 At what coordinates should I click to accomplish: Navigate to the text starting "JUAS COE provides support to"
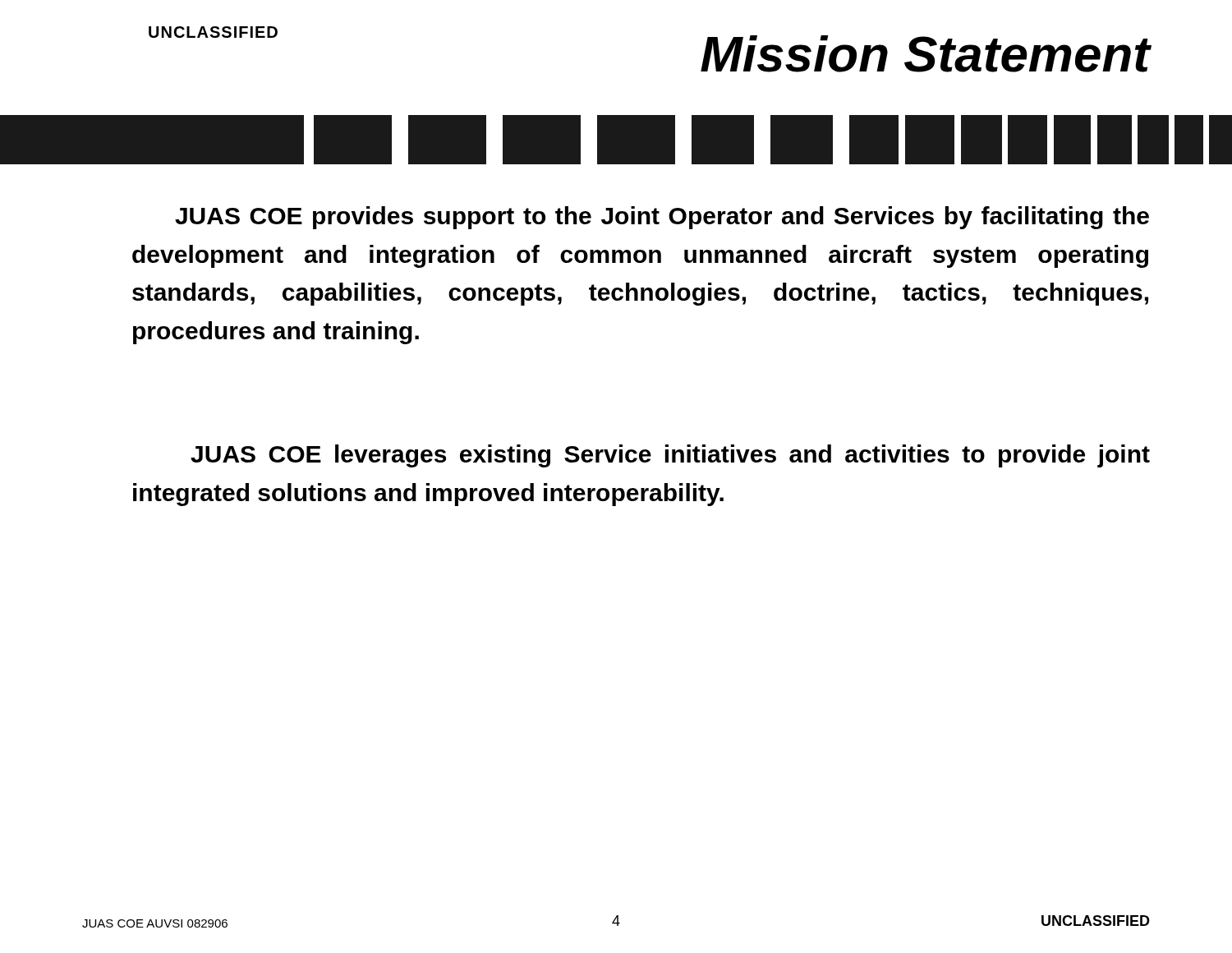[641, 273]
